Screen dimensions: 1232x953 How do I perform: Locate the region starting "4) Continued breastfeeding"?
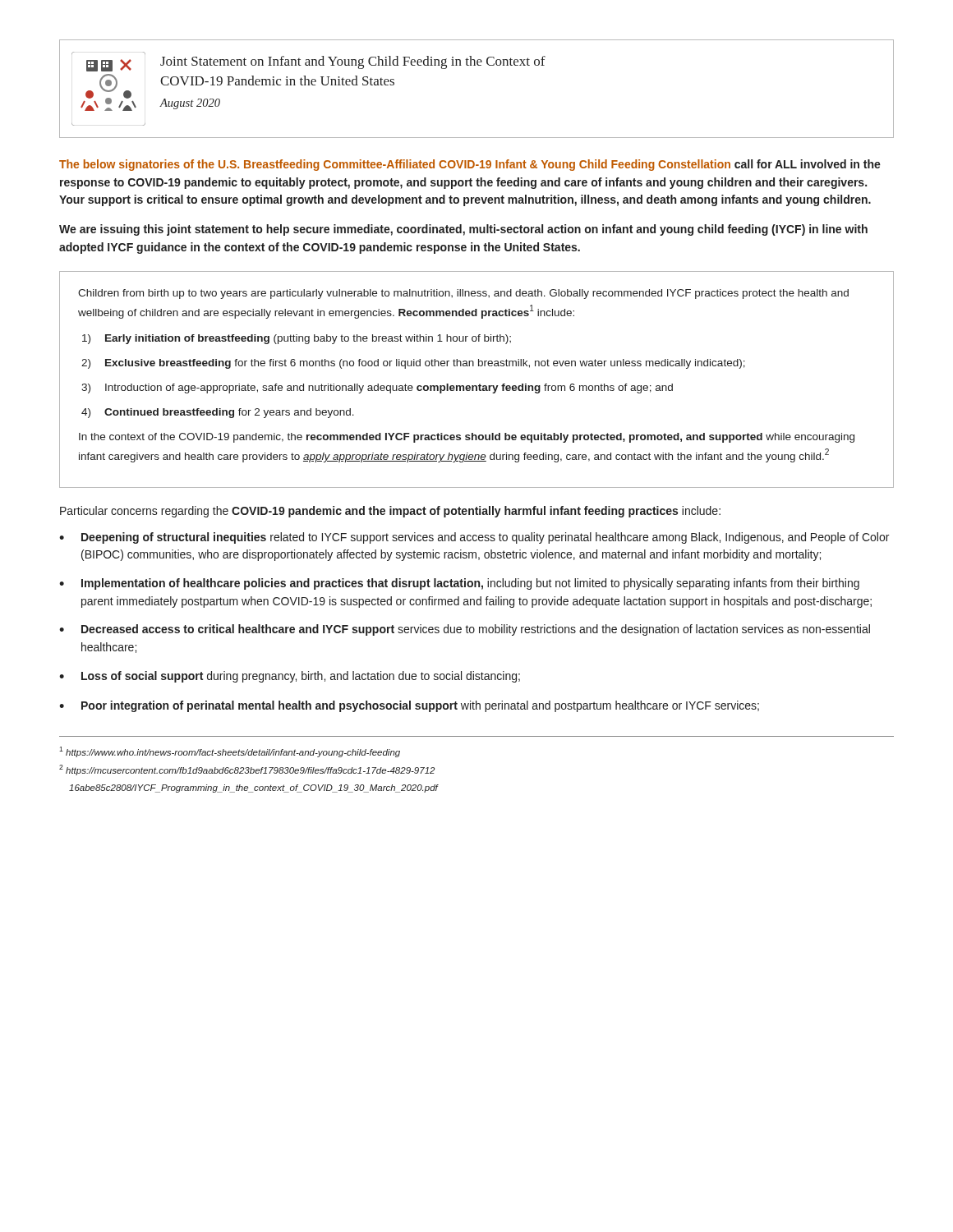(218, 413)
